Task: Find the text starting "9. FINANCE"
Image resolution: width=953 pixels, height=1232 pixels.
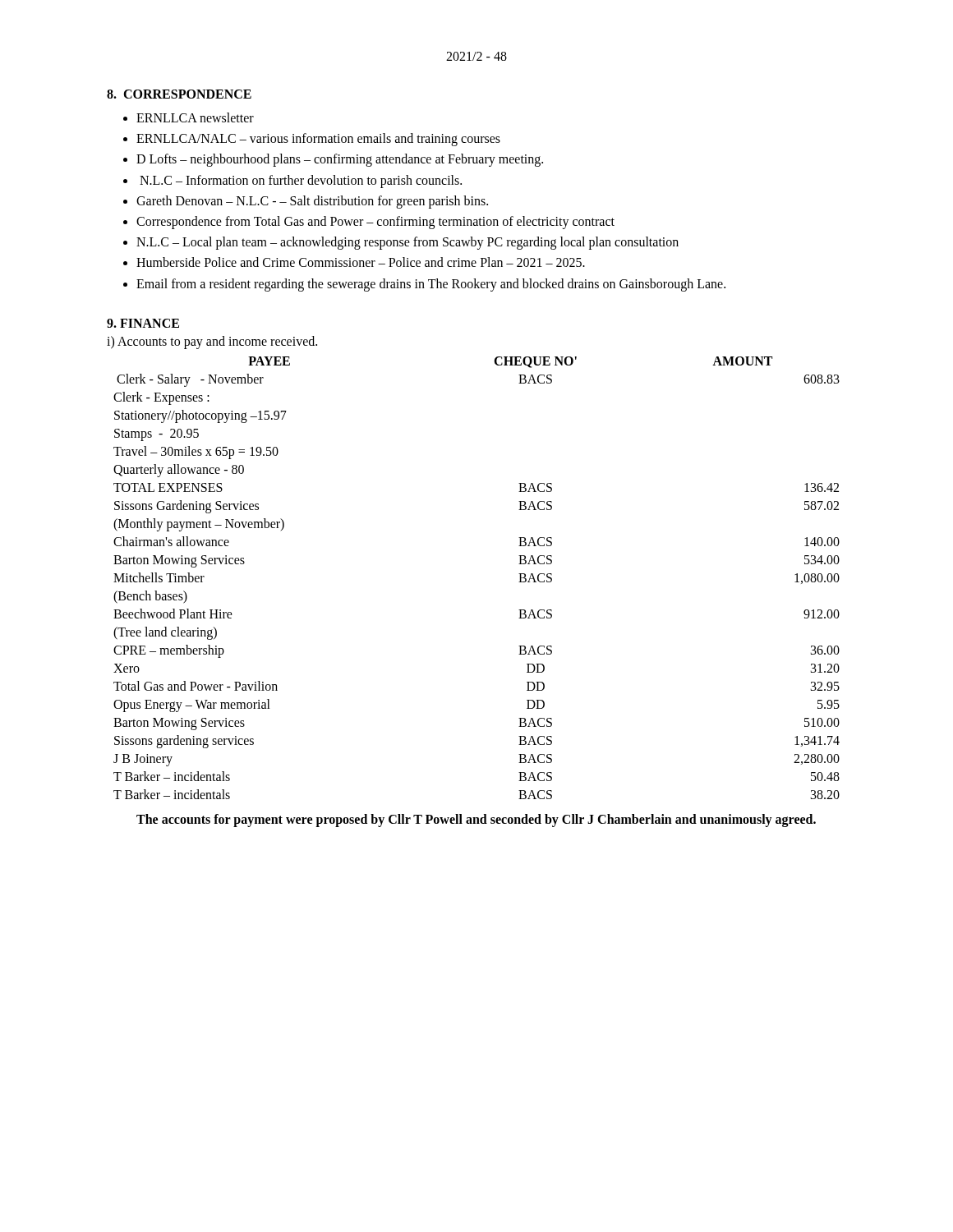Action: (x=143, y=323)
